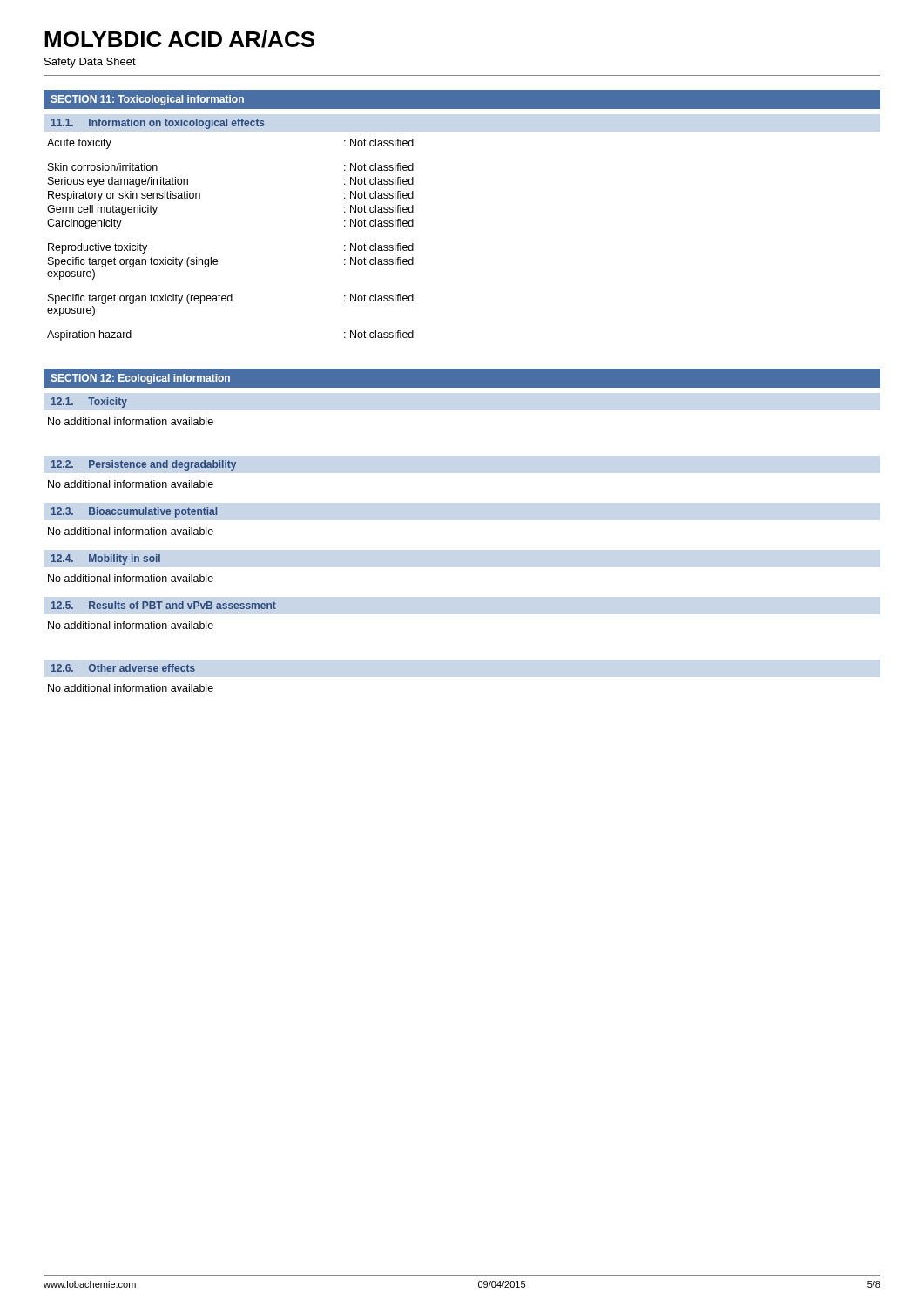
Task: Locate the text "Reproductive toxicity : Not classified"
Action: click(x=99, y=248)
